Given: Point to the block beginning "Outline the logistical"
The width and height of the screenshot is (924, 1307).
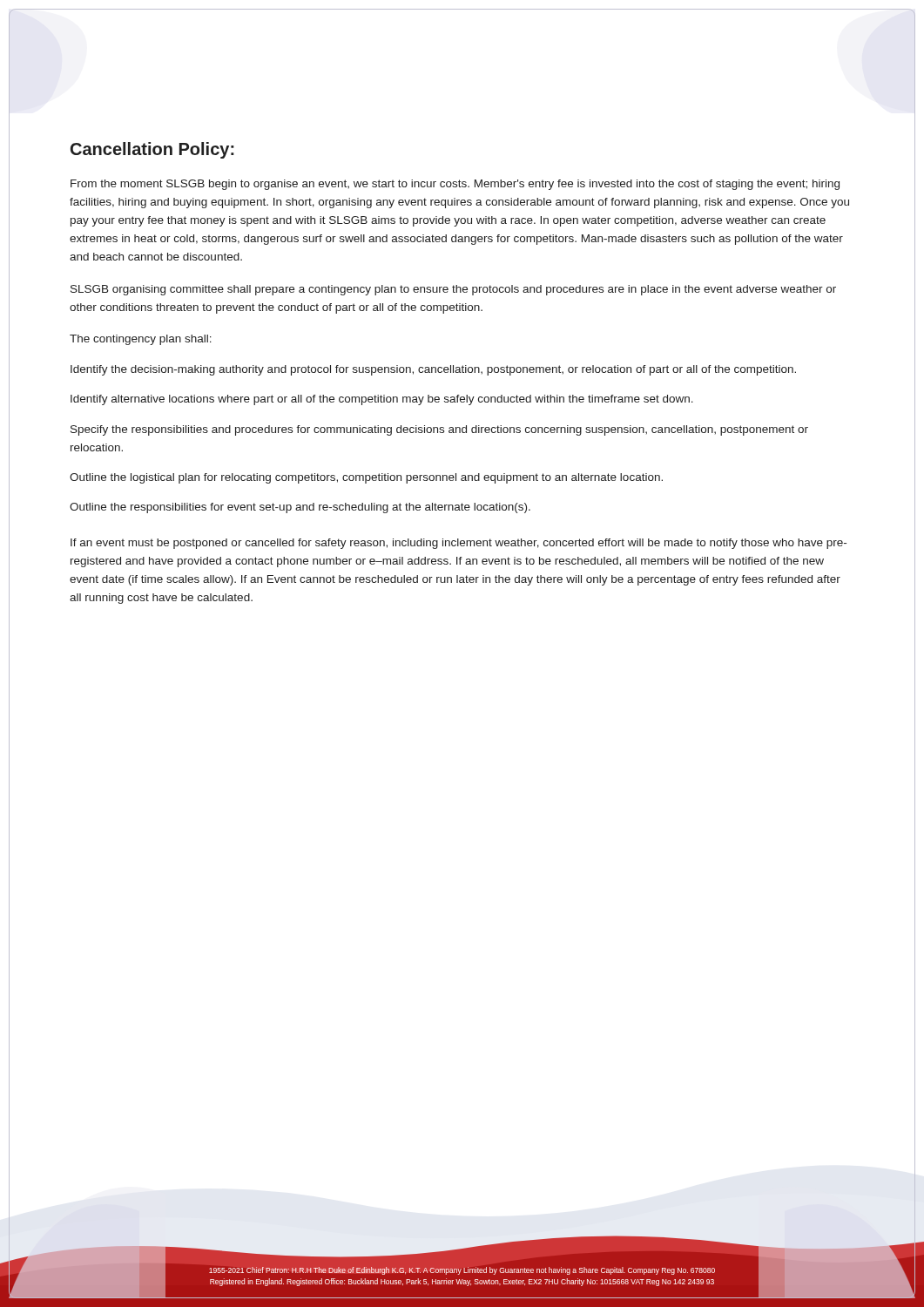Looking at the screenshot, I should click(x=462, y=478).
